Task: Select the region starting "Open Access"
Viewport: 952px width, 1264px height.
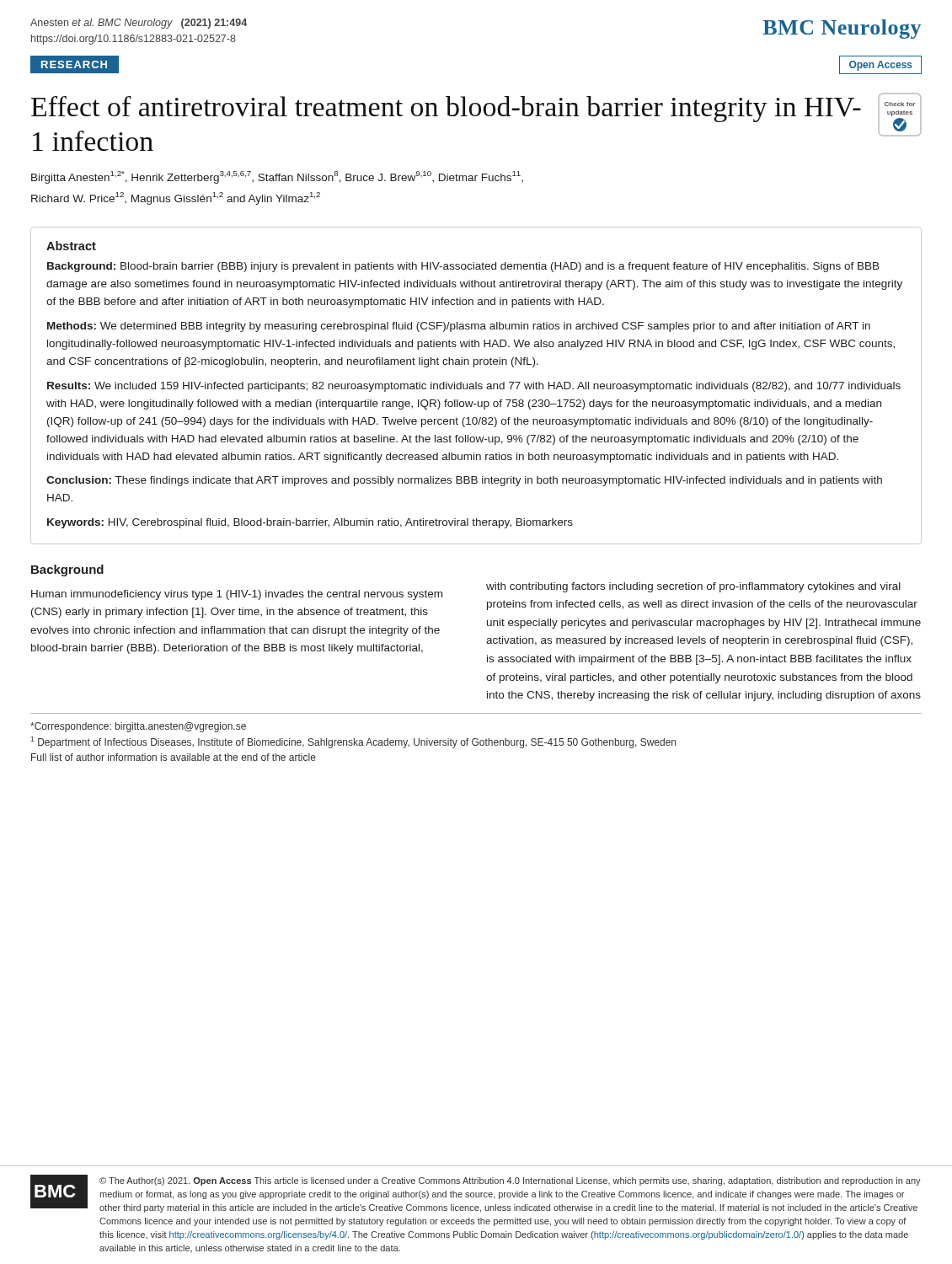Action: point(881,64)
